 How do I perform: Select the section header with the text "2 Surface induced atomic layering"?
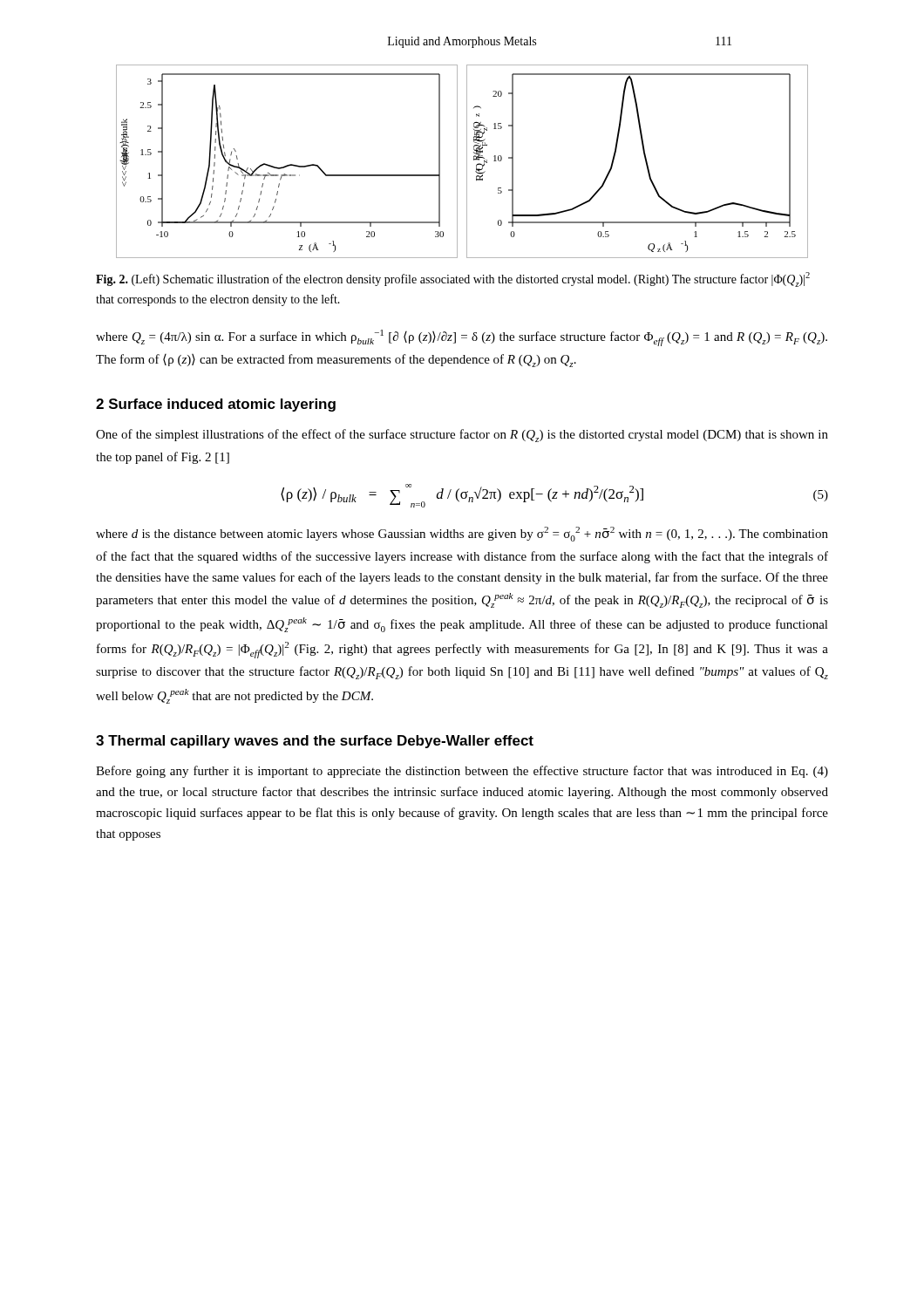(216, 404)
